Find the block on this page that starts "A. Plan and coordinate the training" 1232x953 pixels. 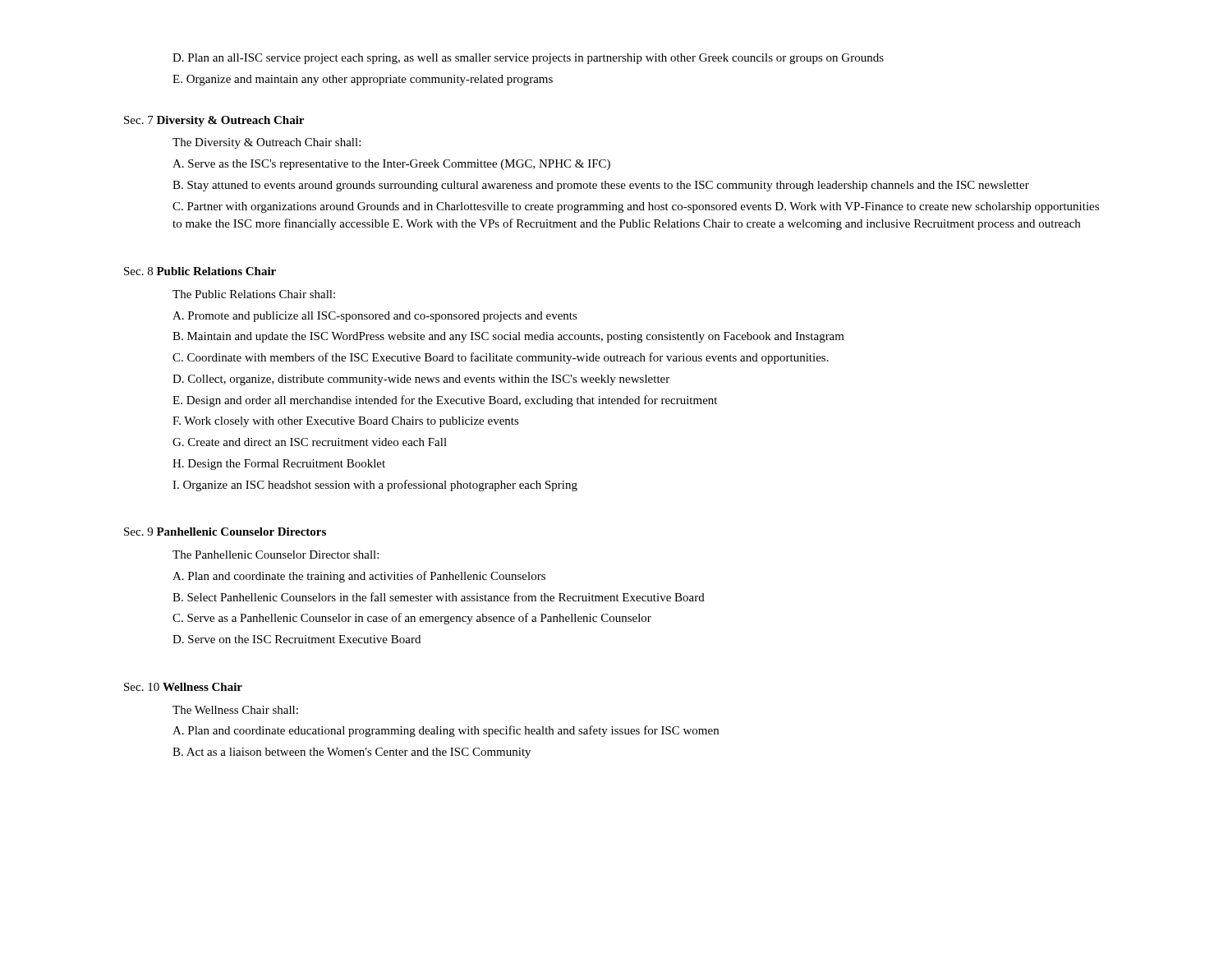coord(359,576)
